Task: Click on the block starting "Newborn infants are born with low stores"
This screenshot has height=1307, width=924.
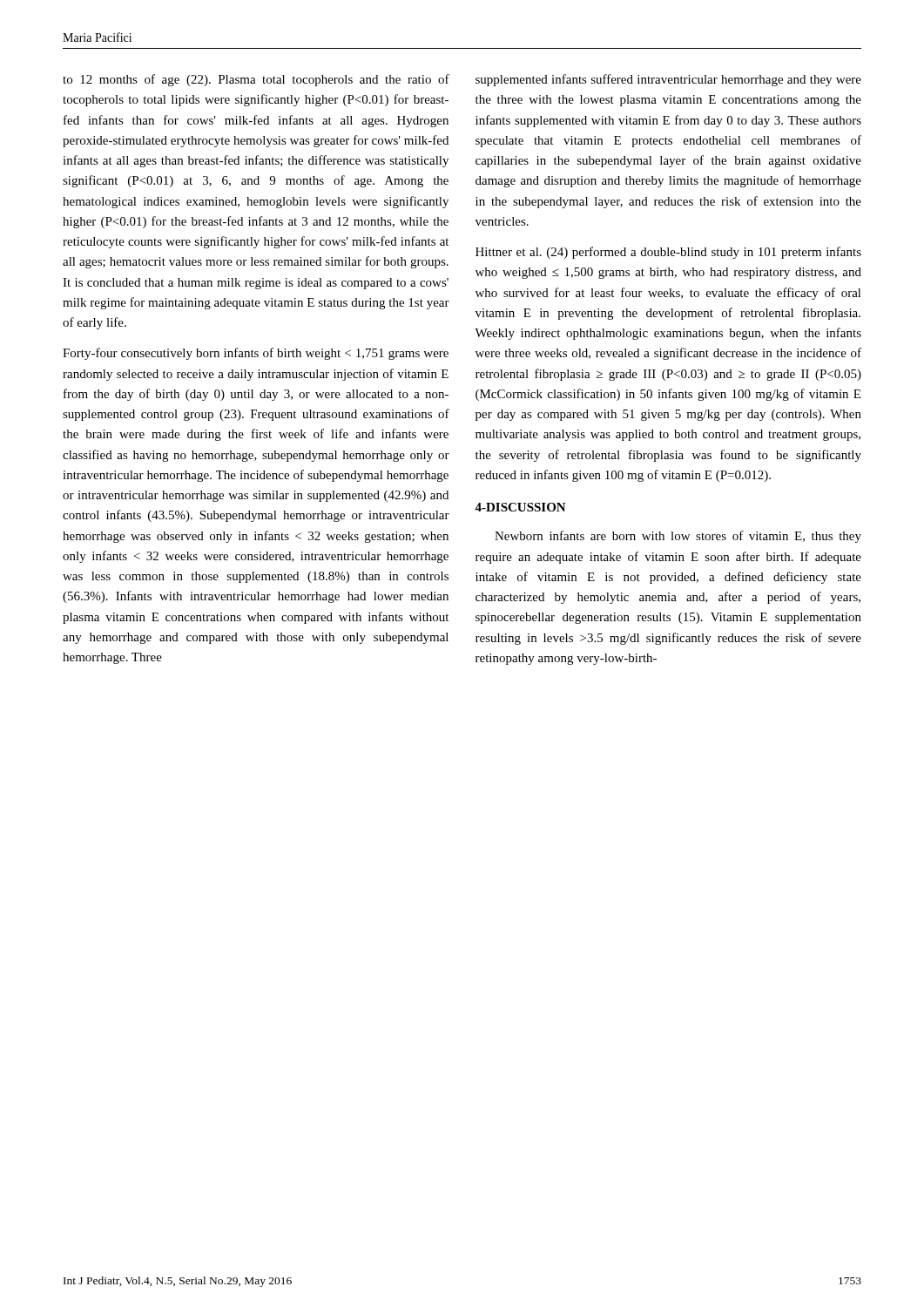Action: pyautogui.click(x=668, y=597)
